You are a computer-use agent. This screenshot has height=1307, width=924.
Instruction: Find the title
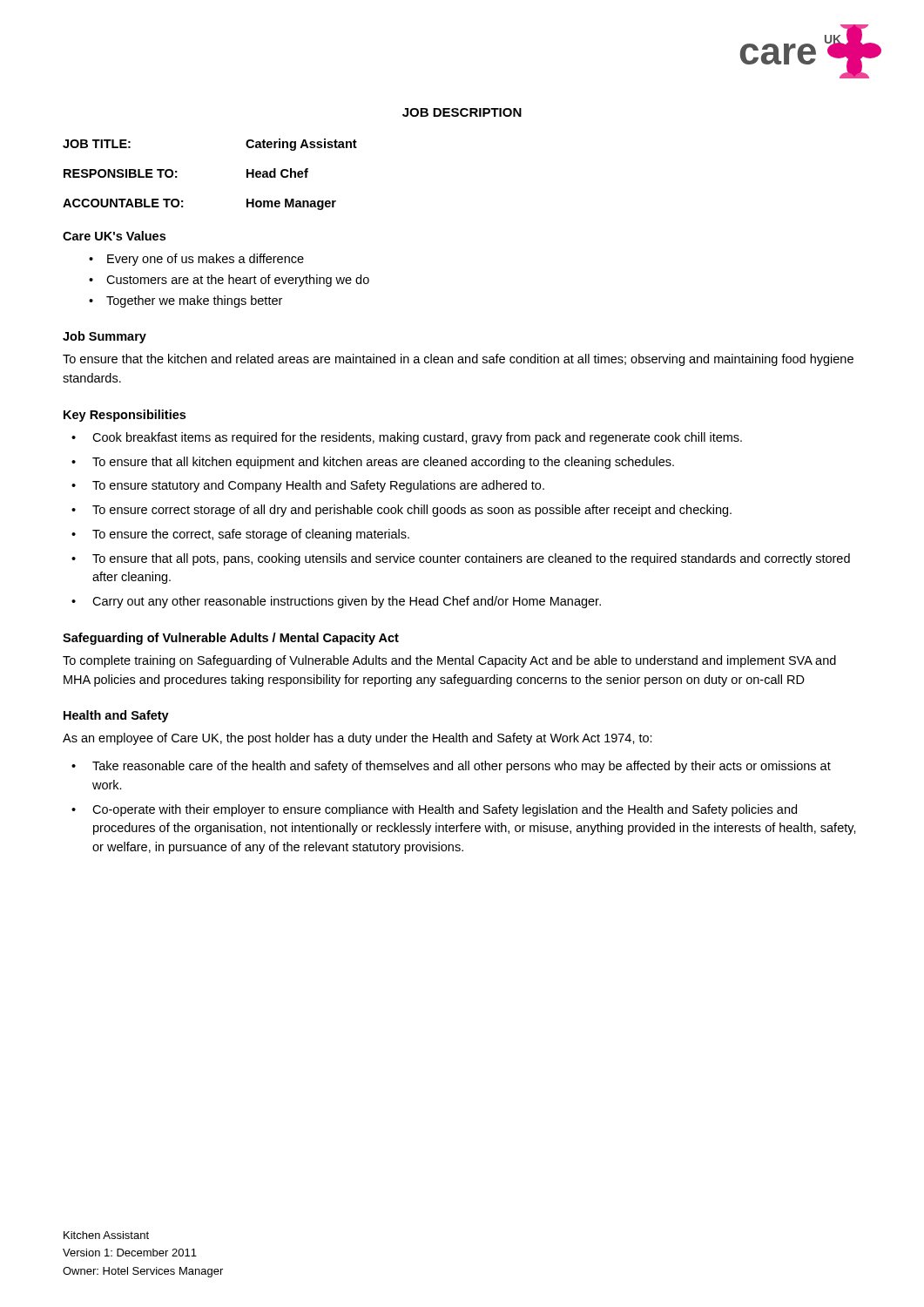(x=462, y=112)
